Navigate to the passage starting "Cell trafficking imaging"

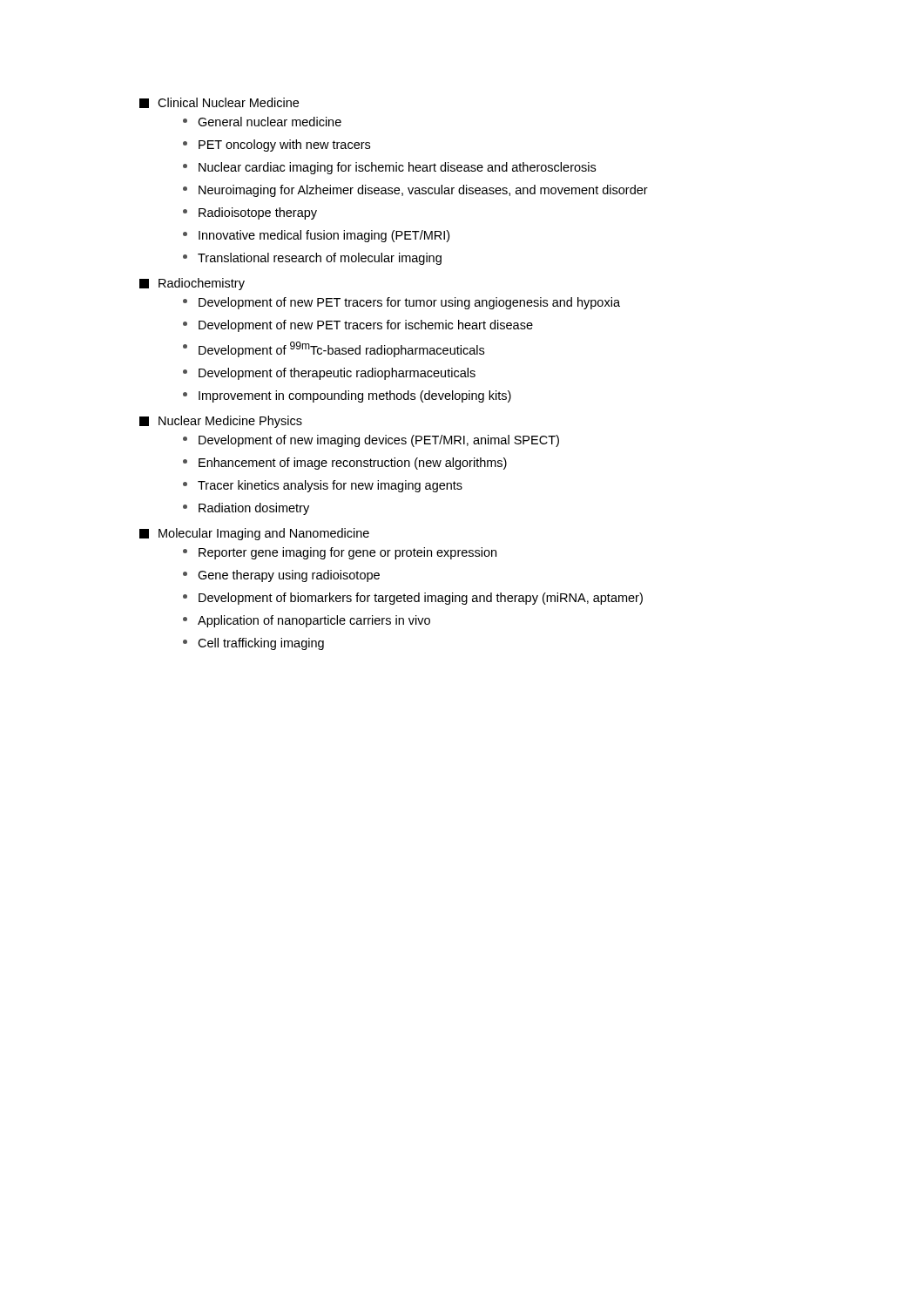254,644
